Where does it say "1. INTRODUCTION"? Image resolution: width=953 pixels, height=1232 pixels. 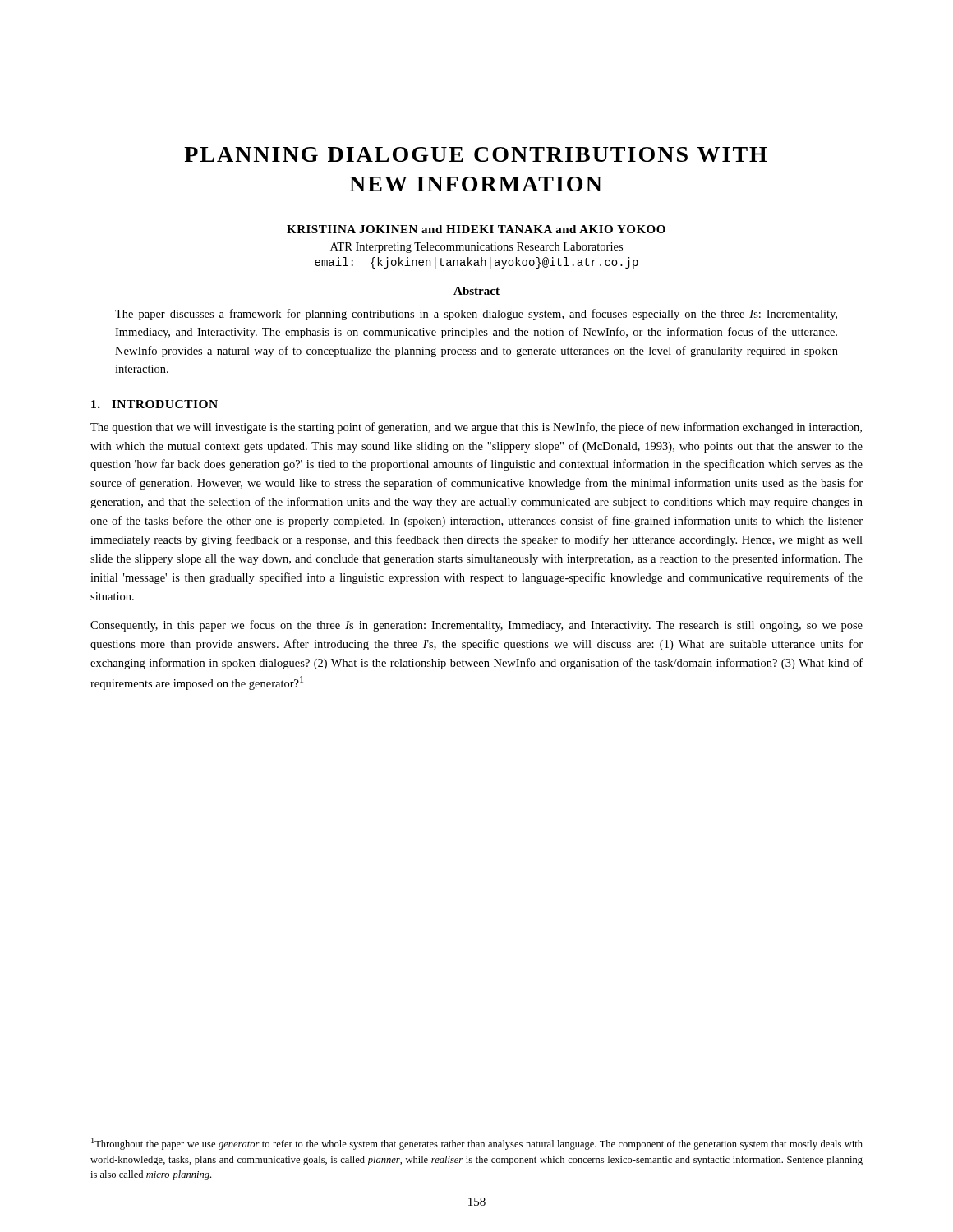coord(154,403)
